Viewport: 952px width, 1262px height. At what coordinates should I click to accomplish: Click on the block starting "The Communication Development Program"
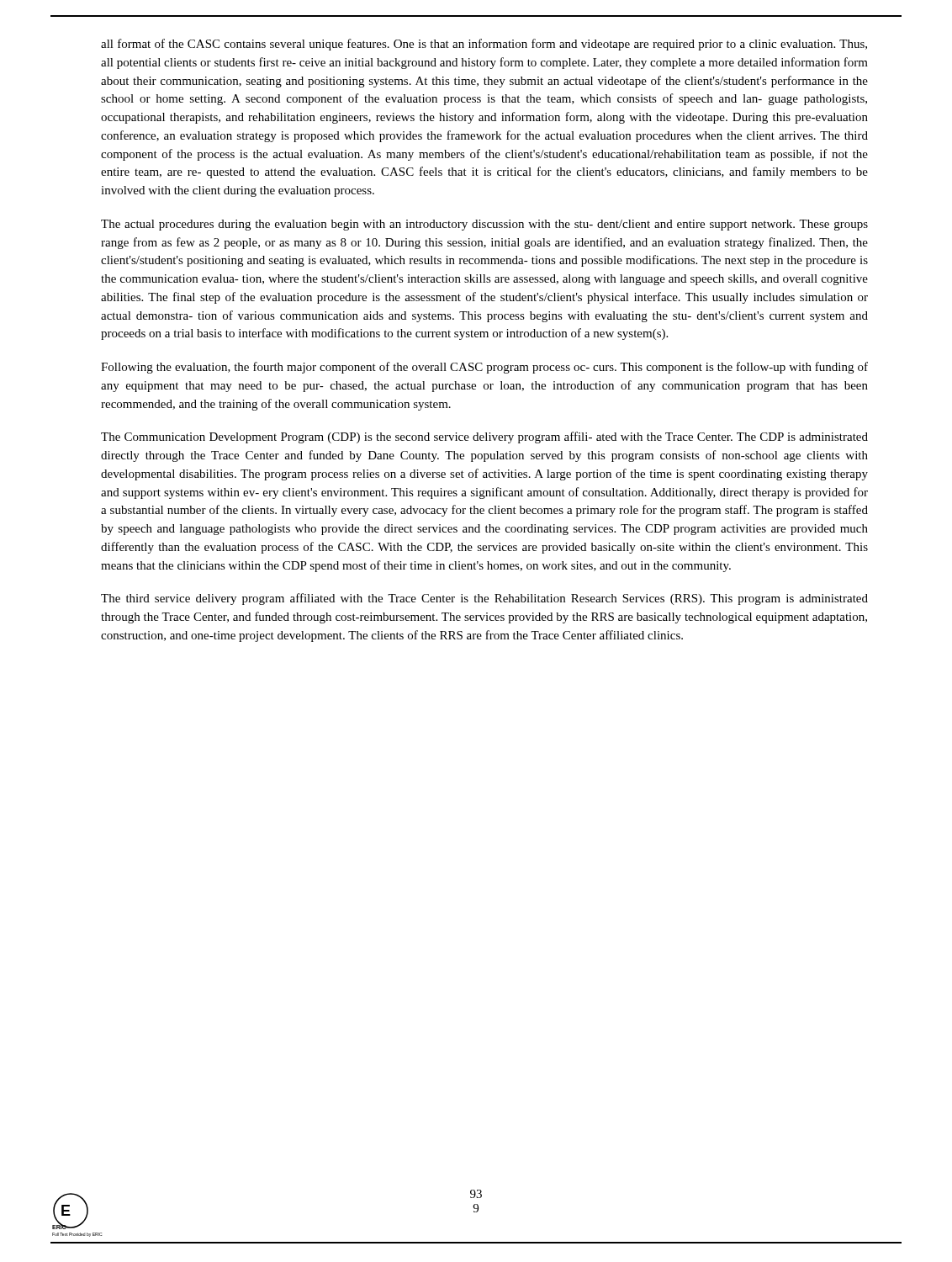click(484, 501)
